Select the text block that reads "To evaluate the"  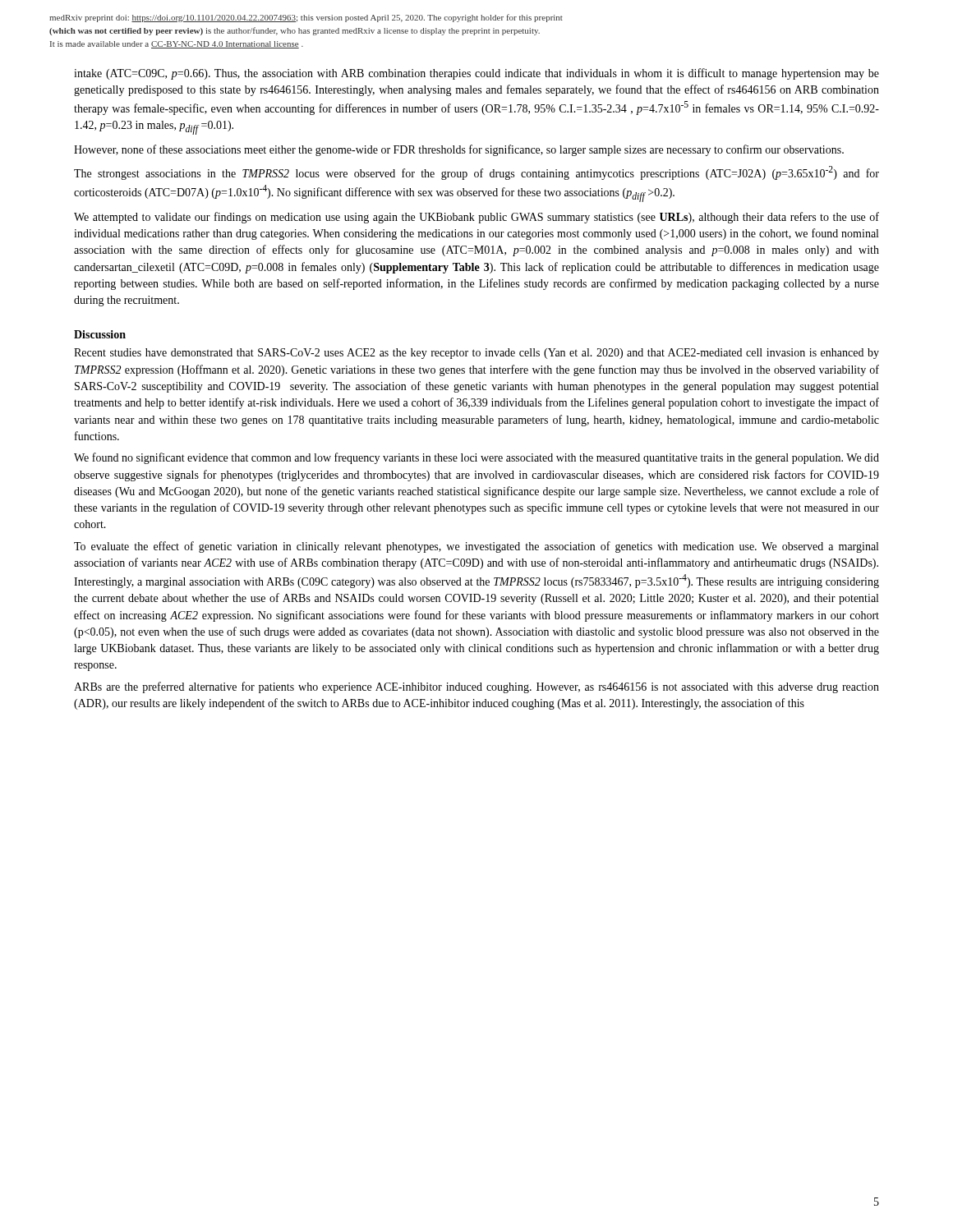pos(476,606)
